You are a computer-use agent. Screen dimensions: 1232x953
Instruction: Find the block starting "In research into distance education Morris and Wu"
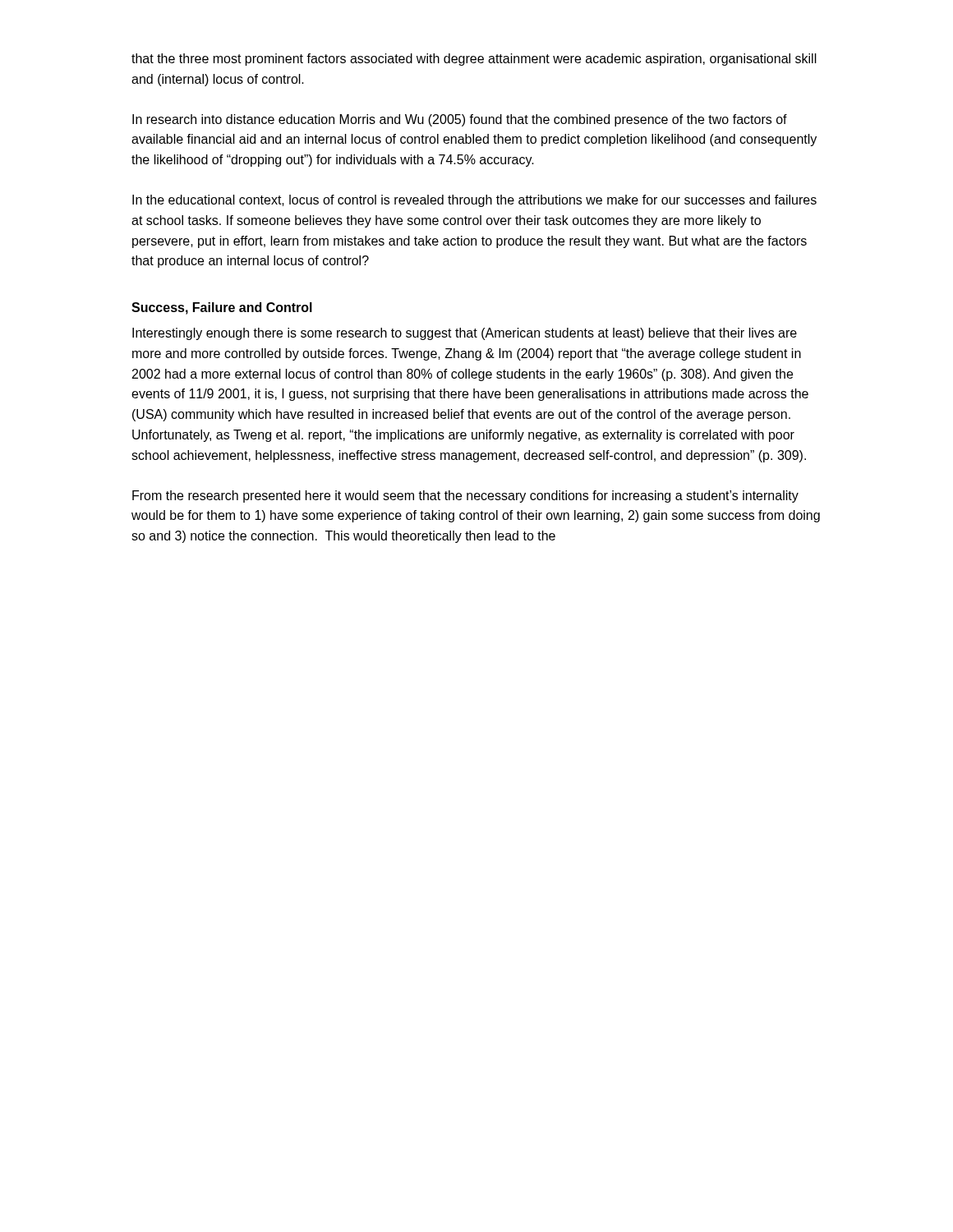[474, 140]
